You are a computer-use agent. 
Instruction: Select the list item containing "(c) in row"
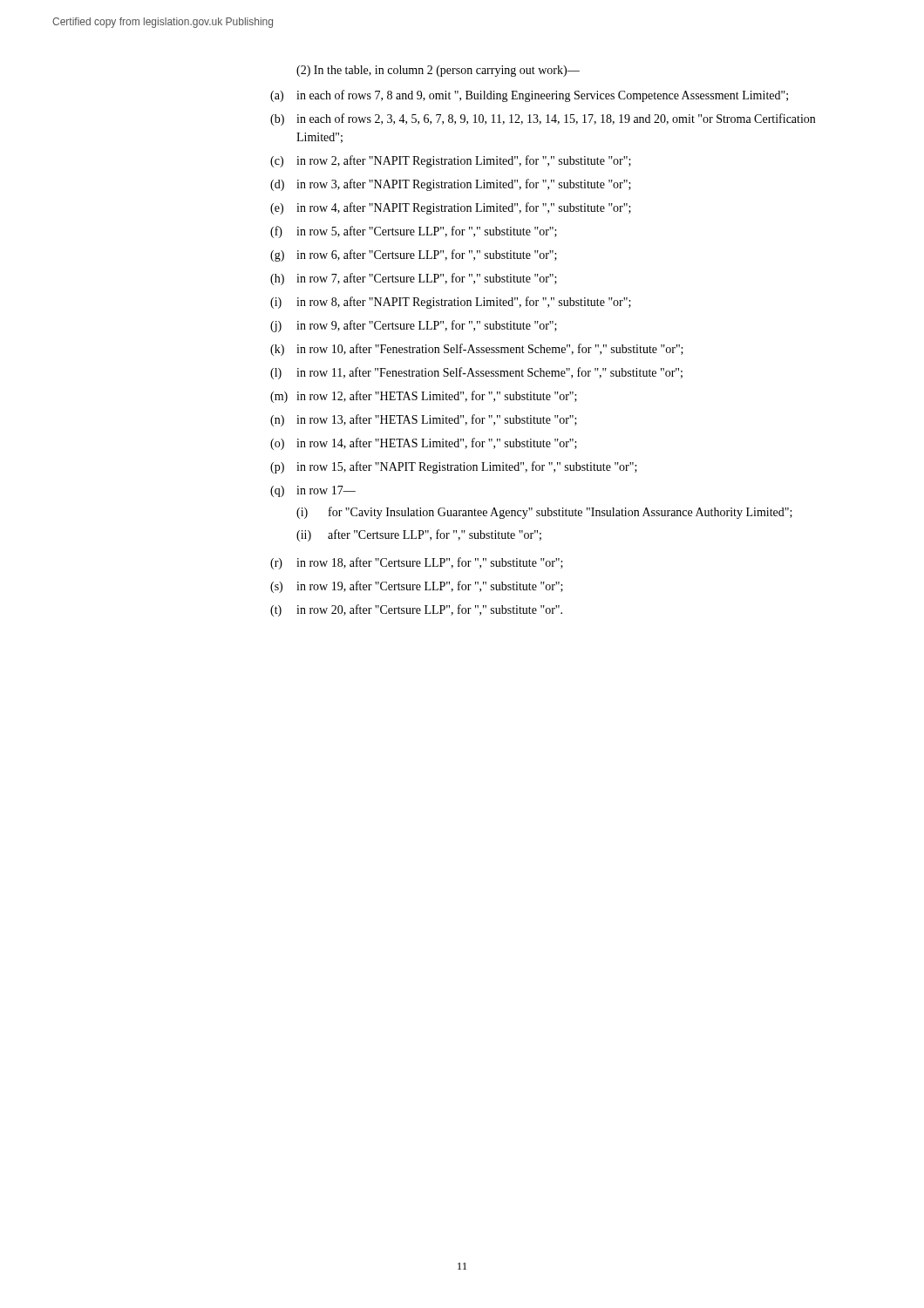point(549,161)
